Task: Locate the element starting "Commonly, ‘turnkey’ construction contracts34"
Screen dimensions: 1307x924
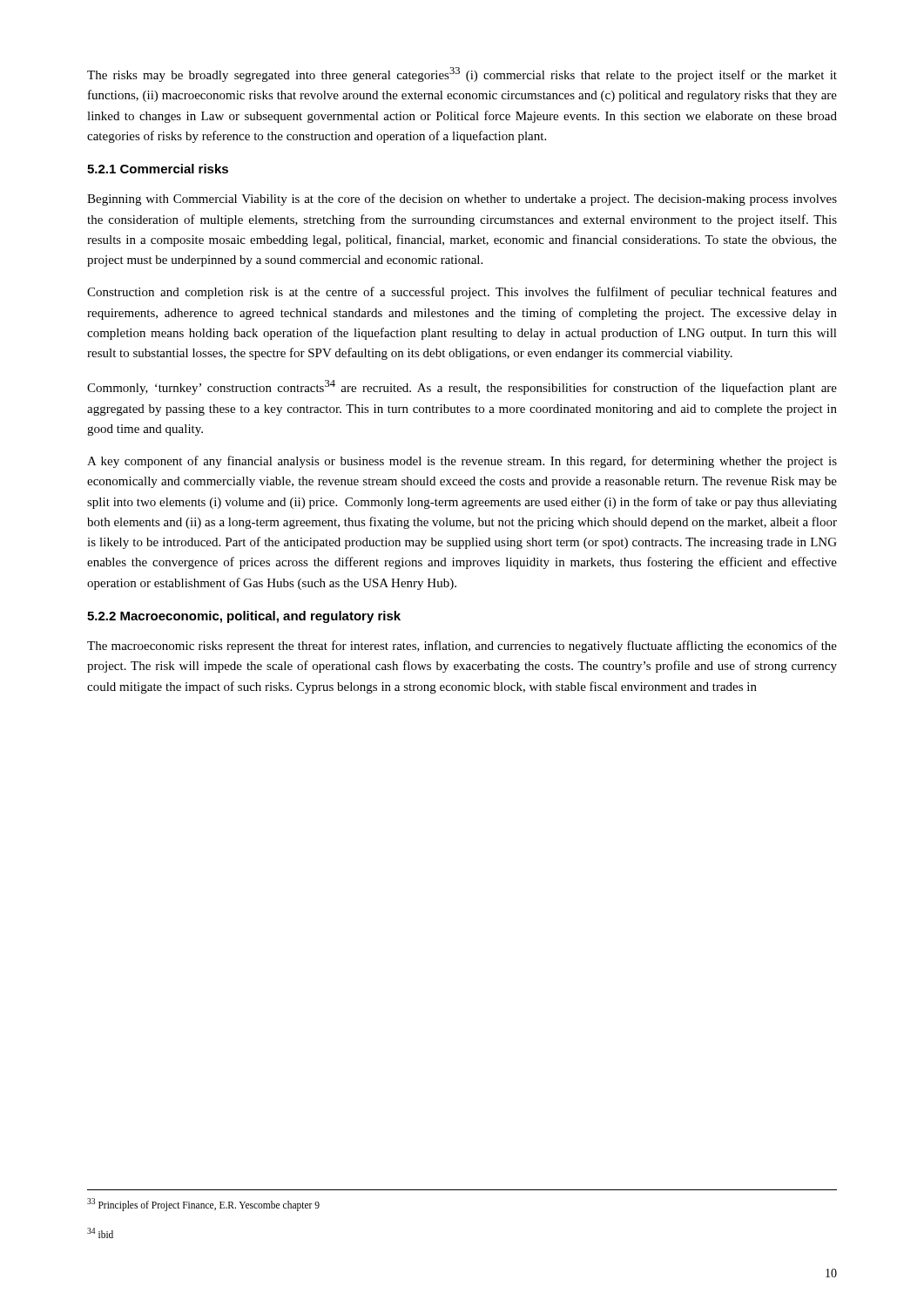Action: tap(462, 407)
